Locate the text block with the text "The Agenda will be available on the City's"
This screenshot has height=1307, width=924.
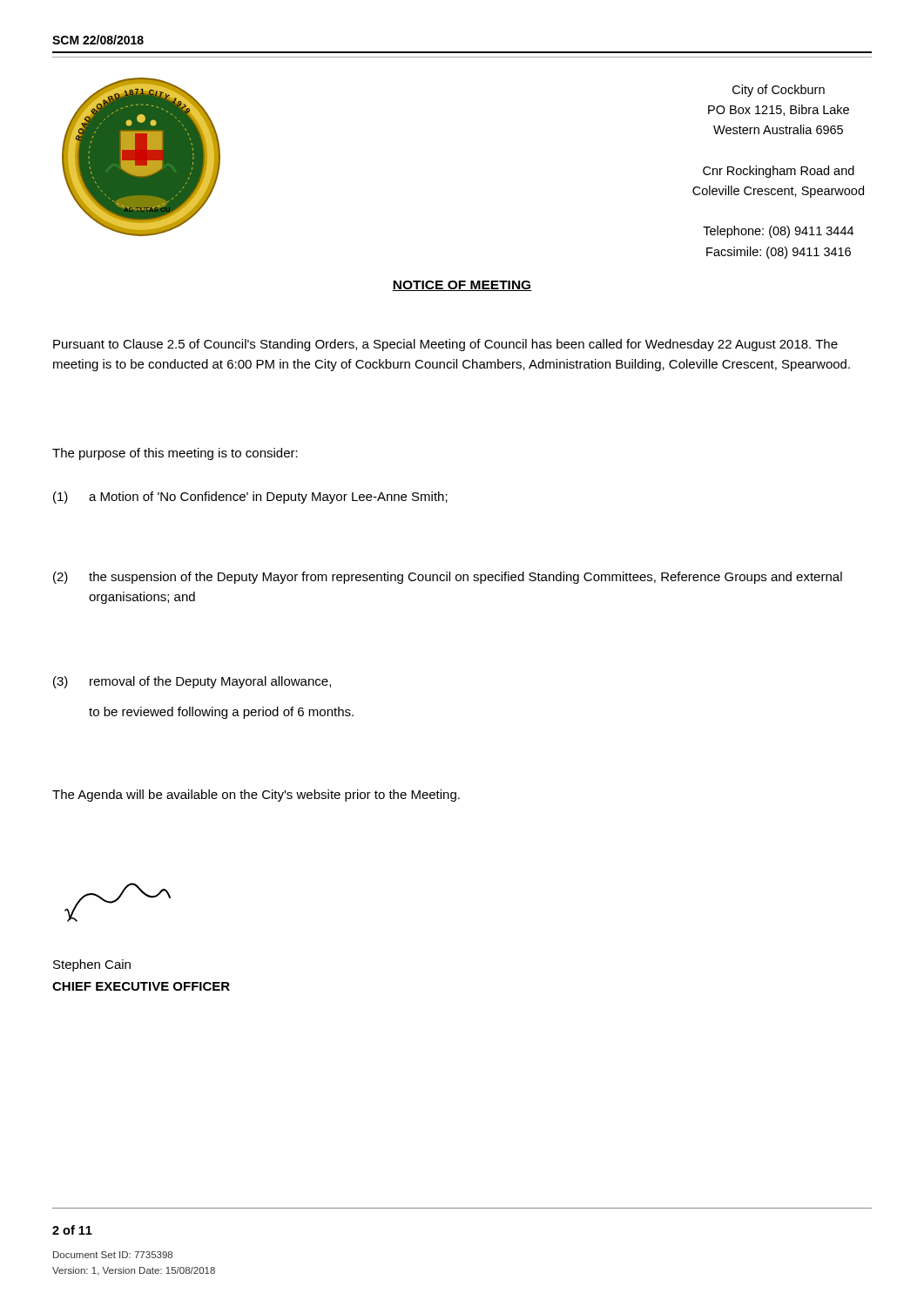pyautogui.click(x=257, y=794)
